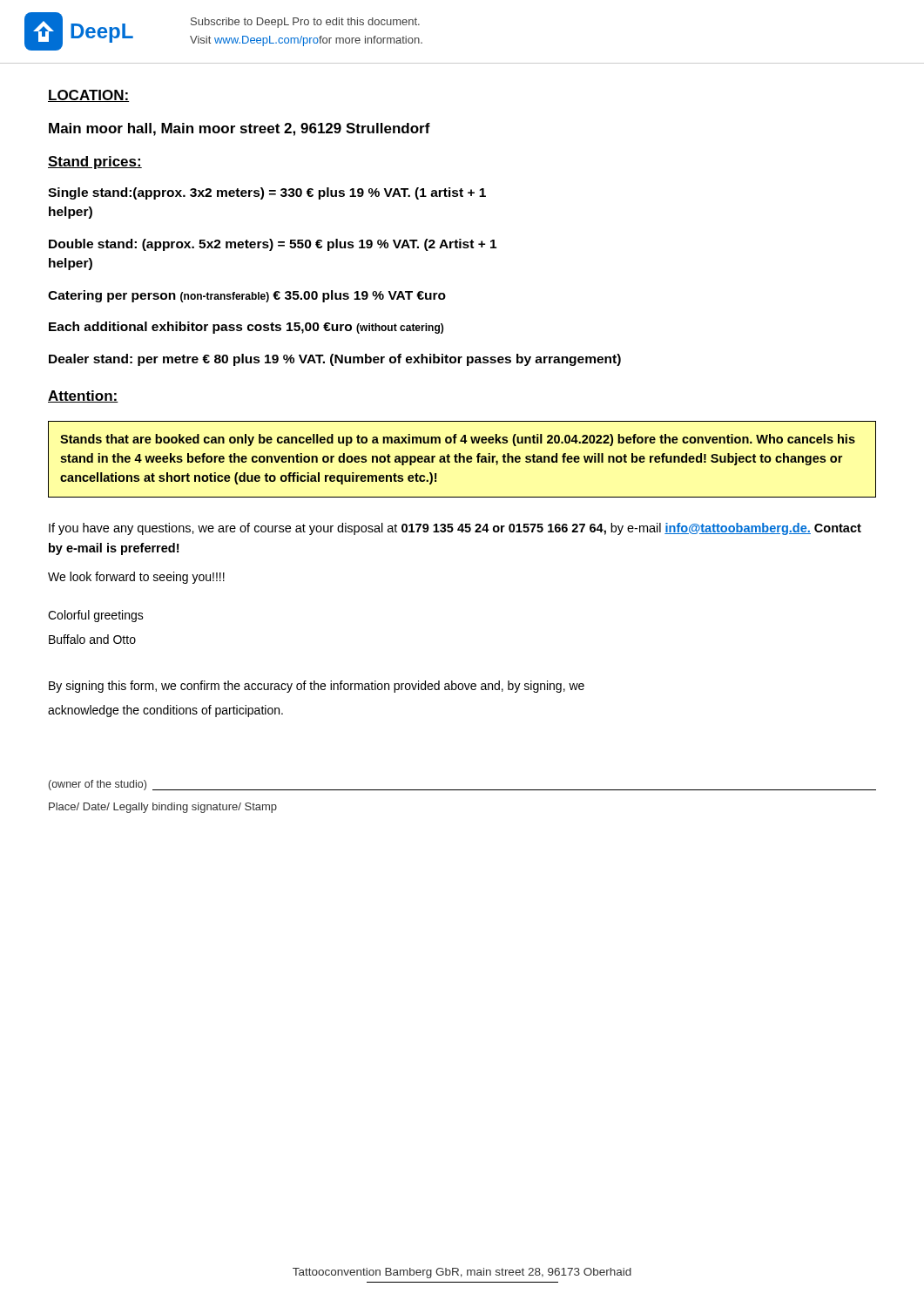Point to "acknowledge the conditions of participation."

[166, 710]
